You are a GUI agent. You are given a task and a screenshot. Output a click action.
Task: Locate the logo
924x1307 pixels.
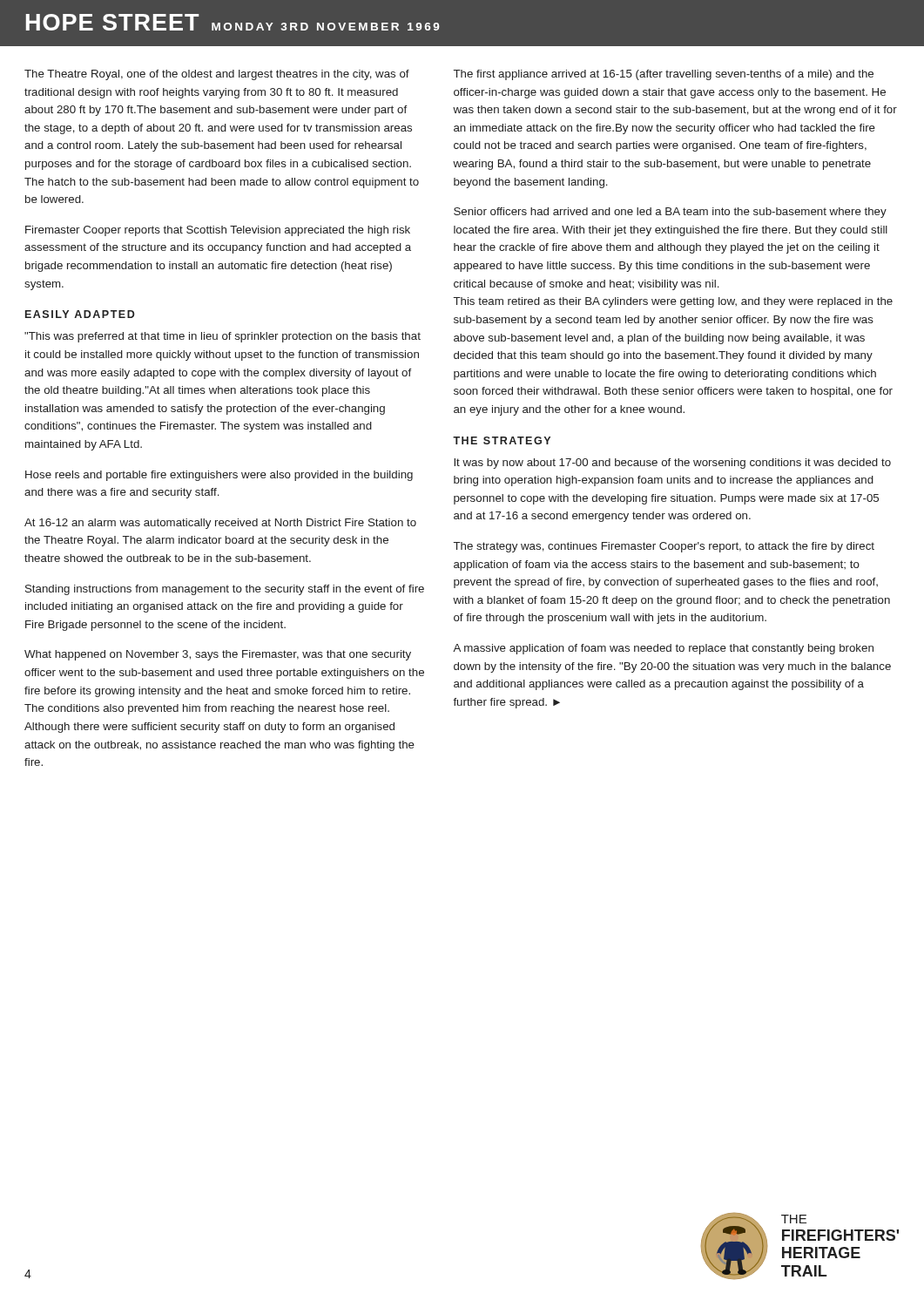click(x=799, y=1246)
